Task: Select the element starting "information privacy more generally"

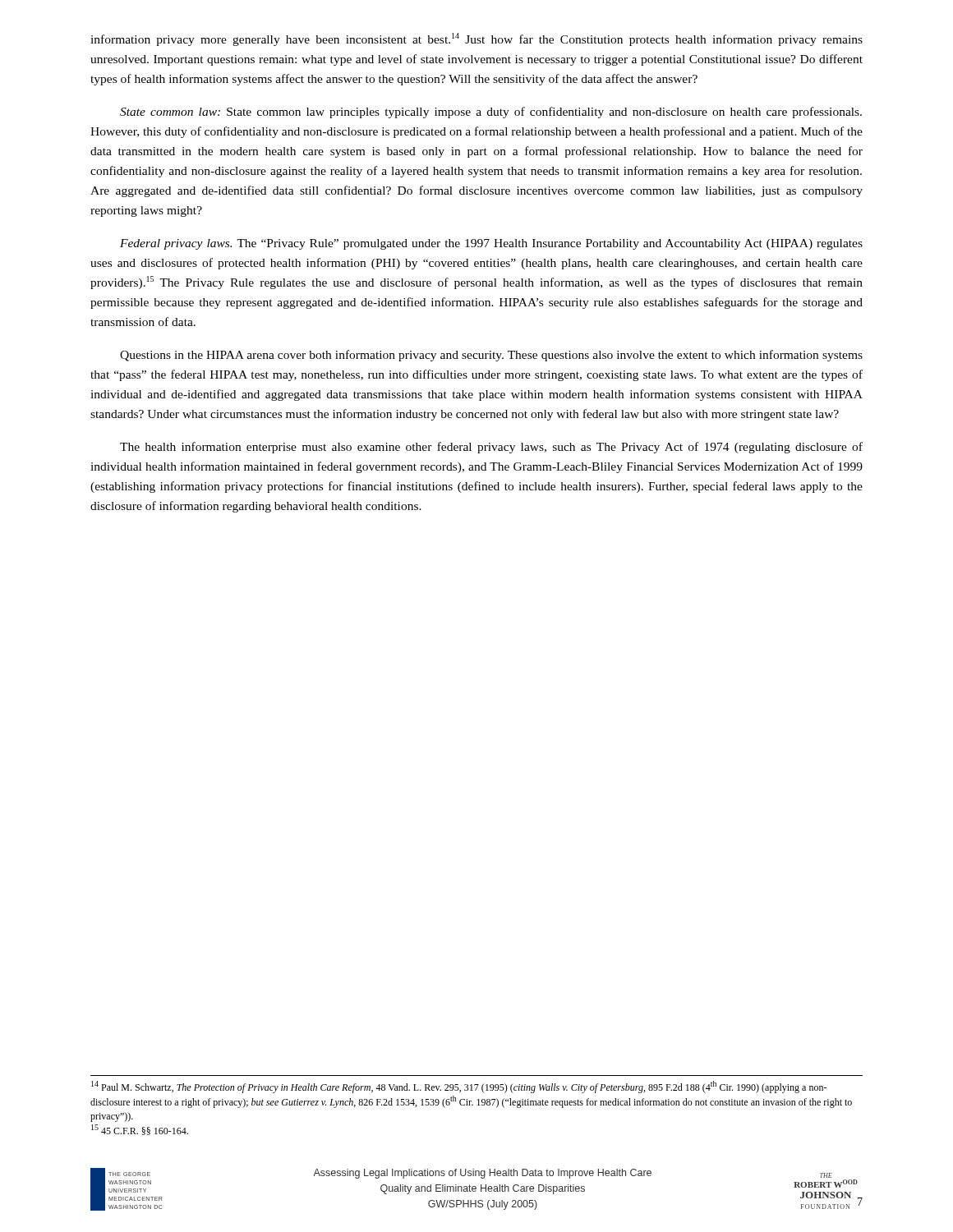Action: (476, 59)
